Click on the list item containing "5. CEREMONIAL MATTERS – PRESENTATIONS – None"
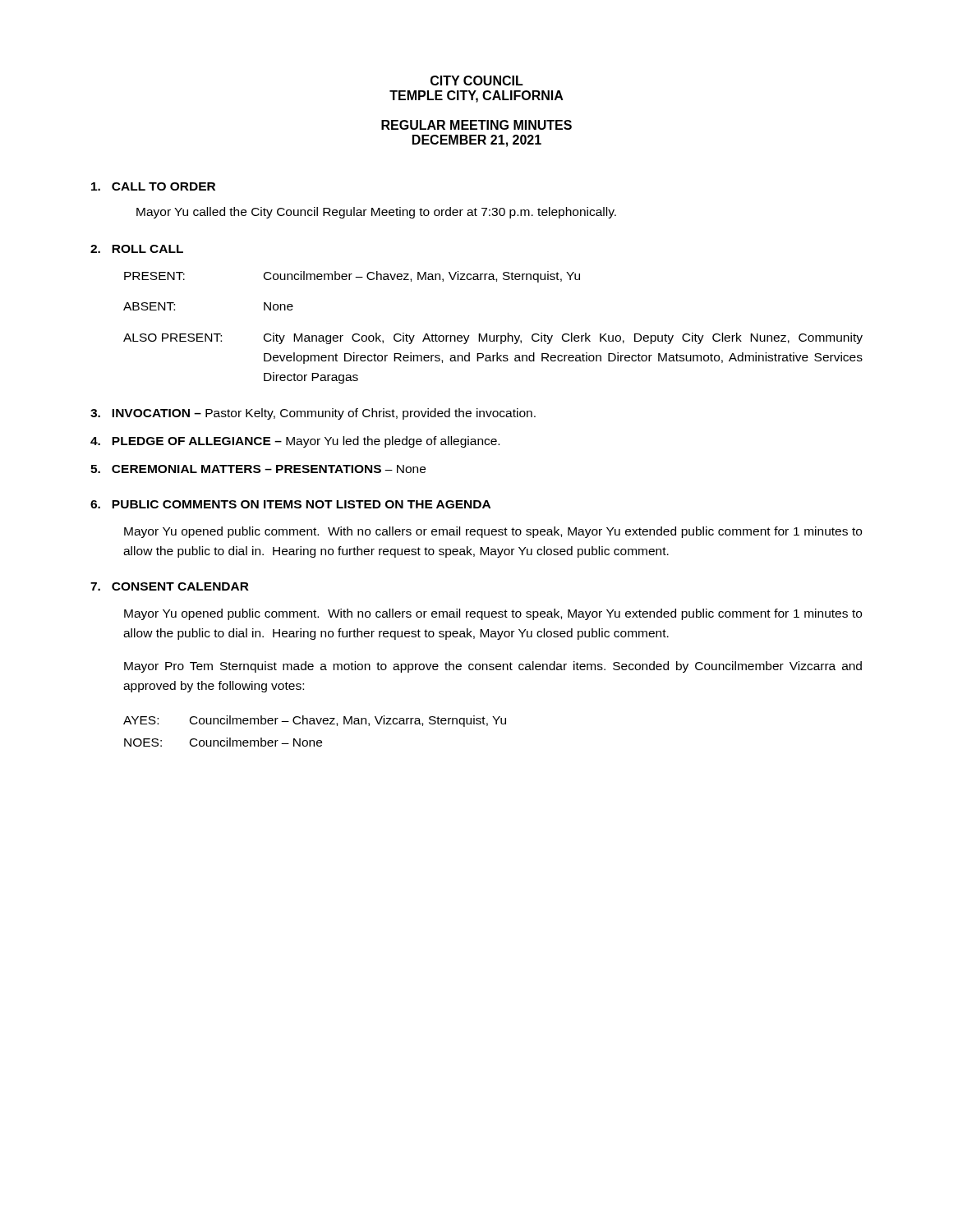Screen dimensions: 1232x953 tap(258, 468)
